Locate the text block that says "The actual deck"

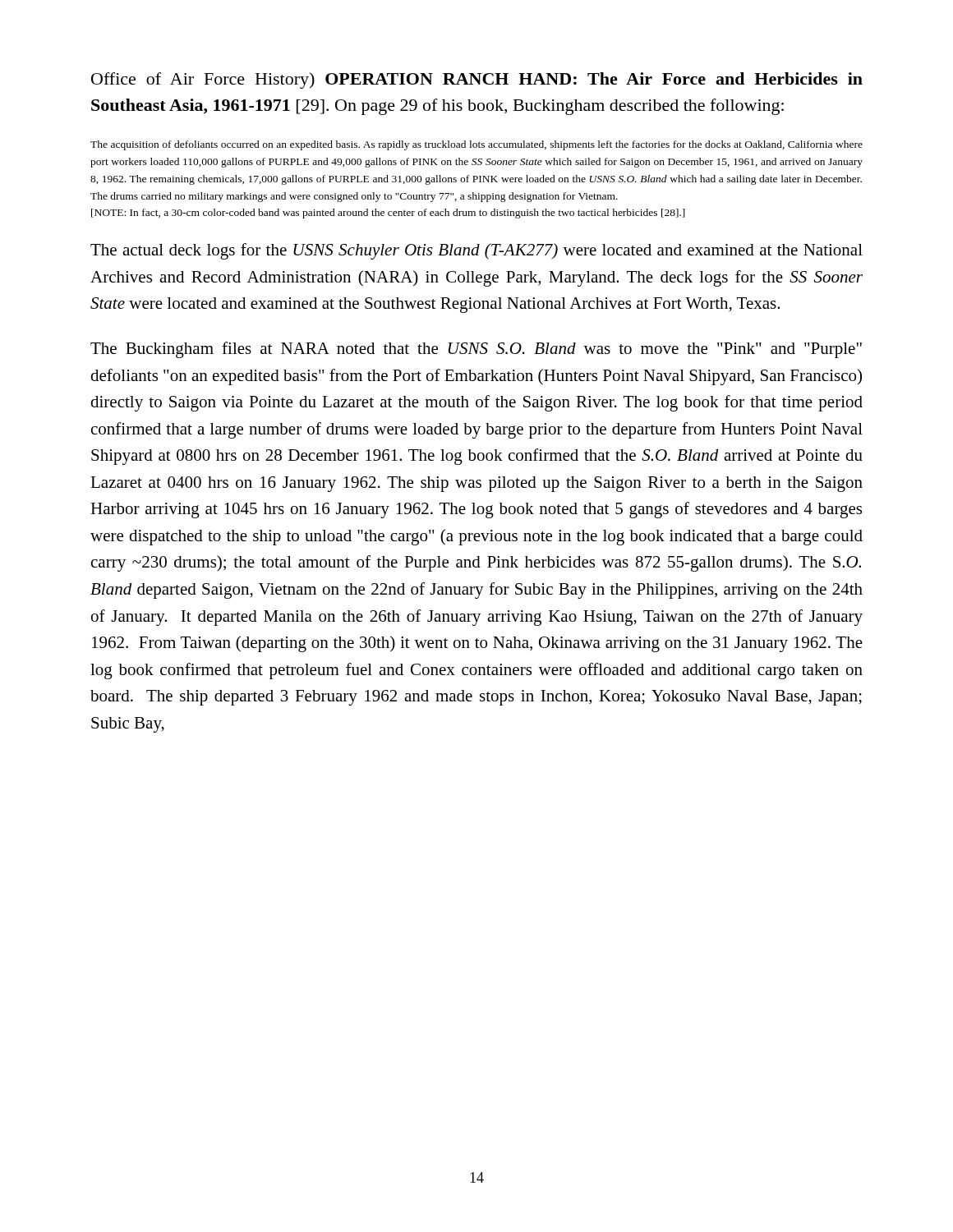[x=476, y=277]
